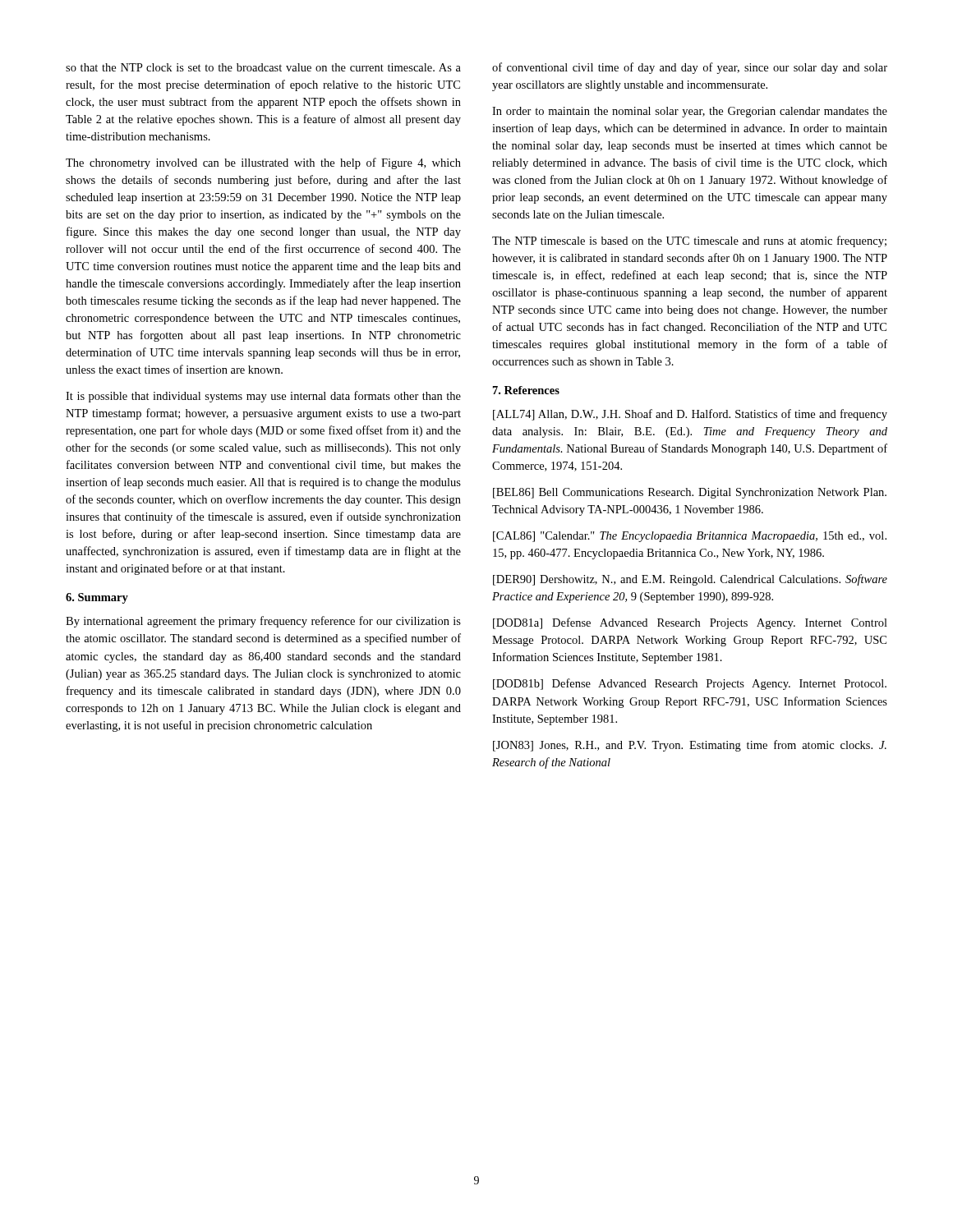This screenshot has height=1232, width=953.
Task: Locate the list item with the text "[DOD81a] Defense Advanced Research Projects Agency. Internet"
Action: click(690, 641)
